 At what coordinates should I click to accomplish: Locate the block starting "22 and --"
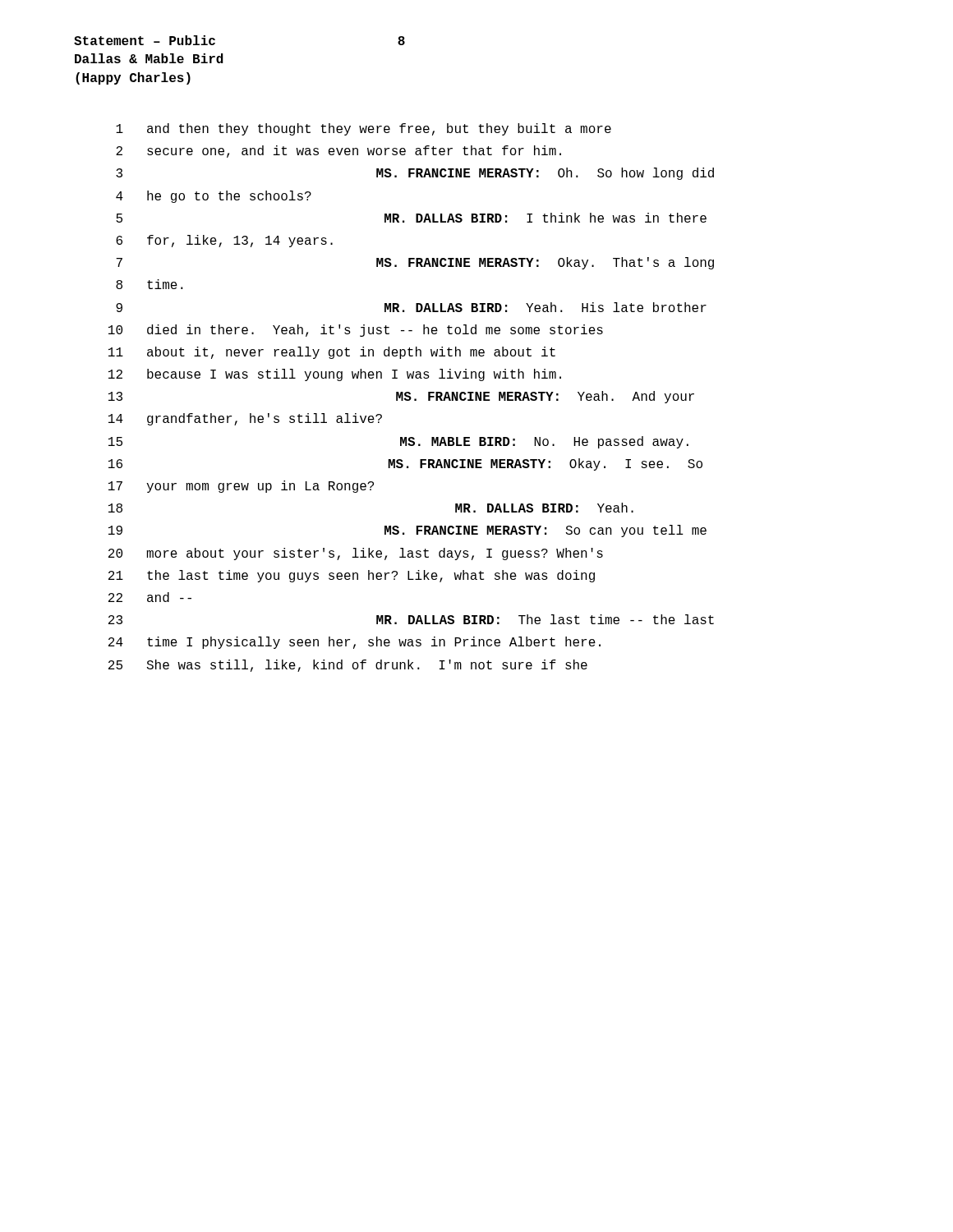coord(150,597)
